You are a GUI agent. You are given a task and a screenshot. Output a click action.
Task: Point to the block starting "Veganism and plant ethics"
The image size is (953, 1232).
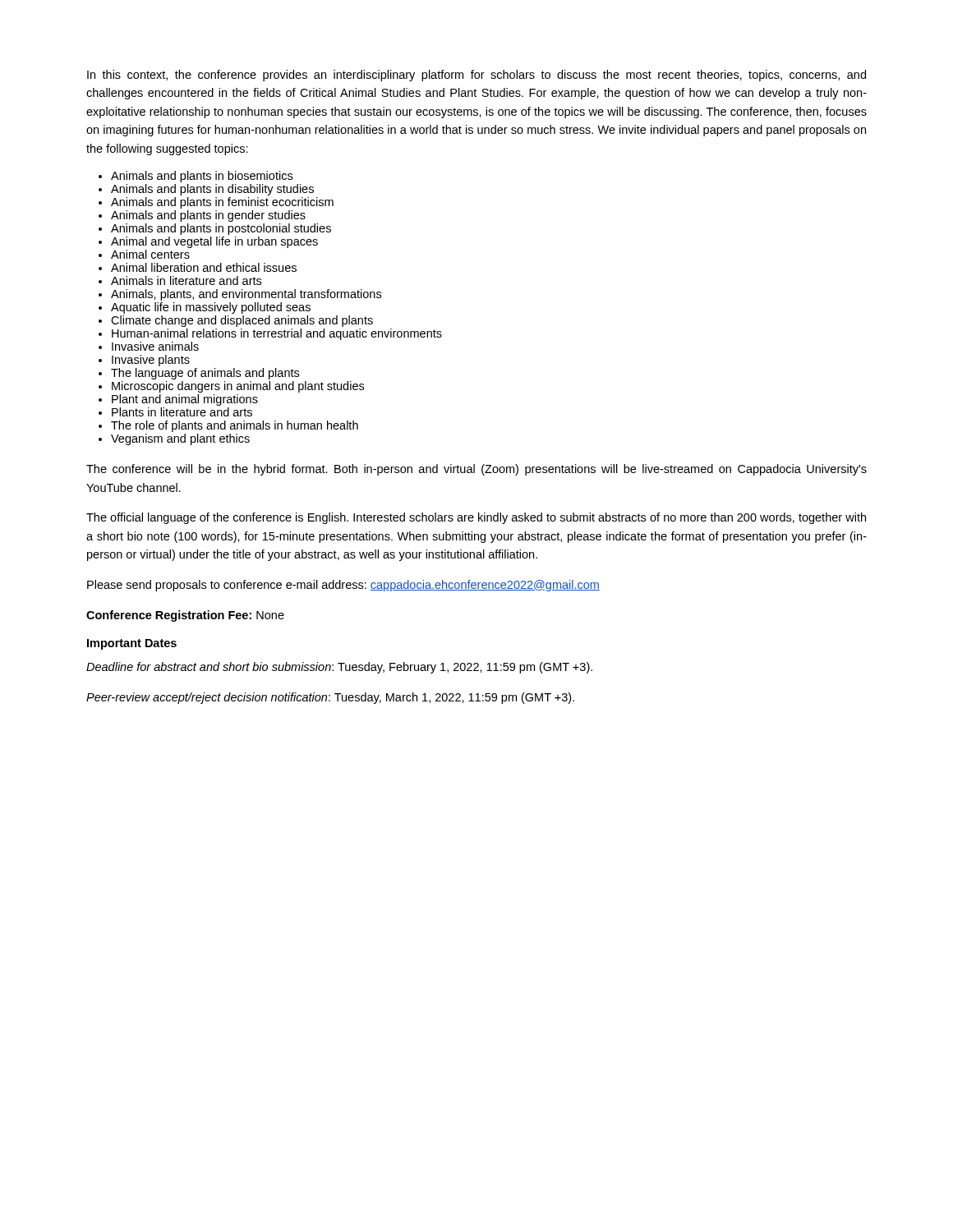click(x=180, y=439)
